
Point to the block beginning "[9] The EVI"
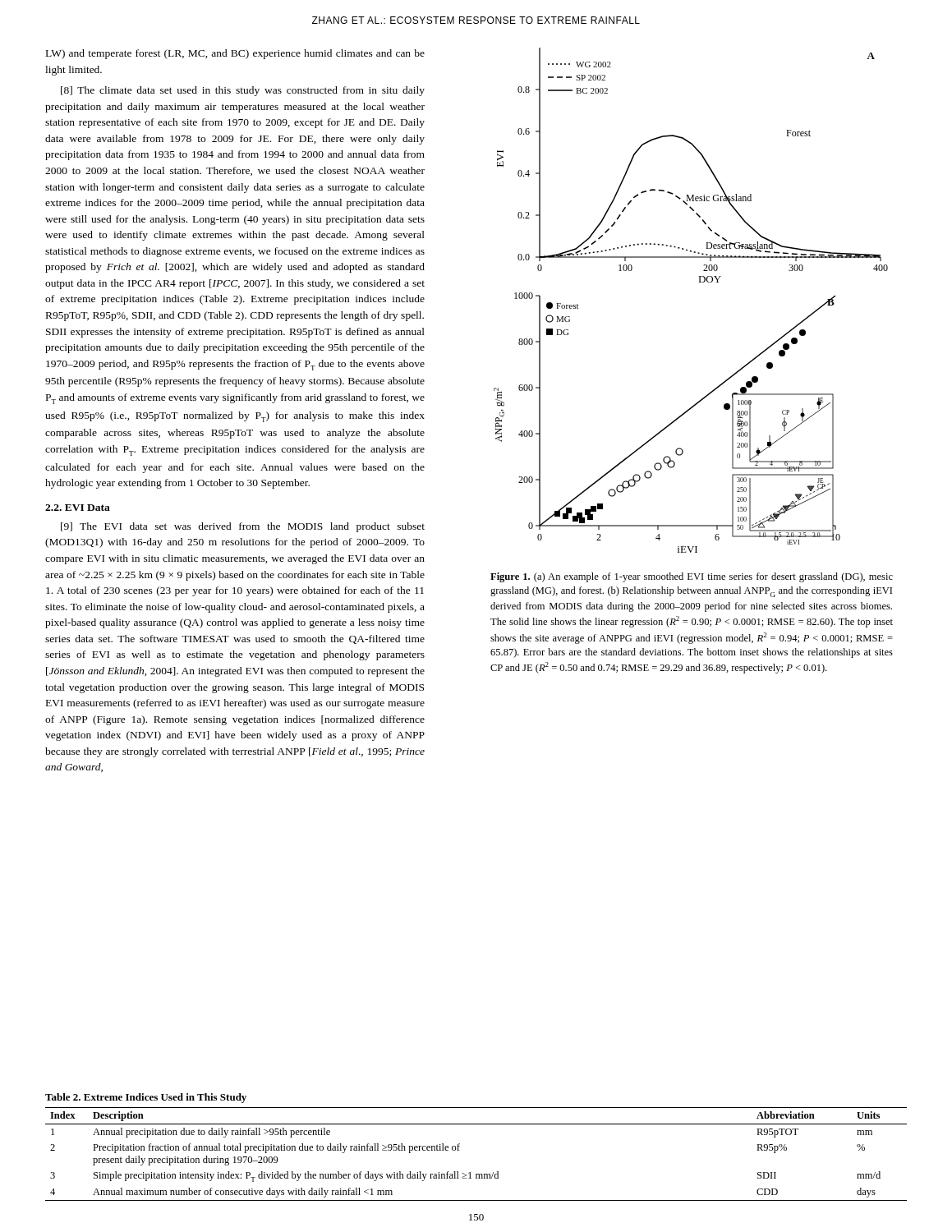235,647
